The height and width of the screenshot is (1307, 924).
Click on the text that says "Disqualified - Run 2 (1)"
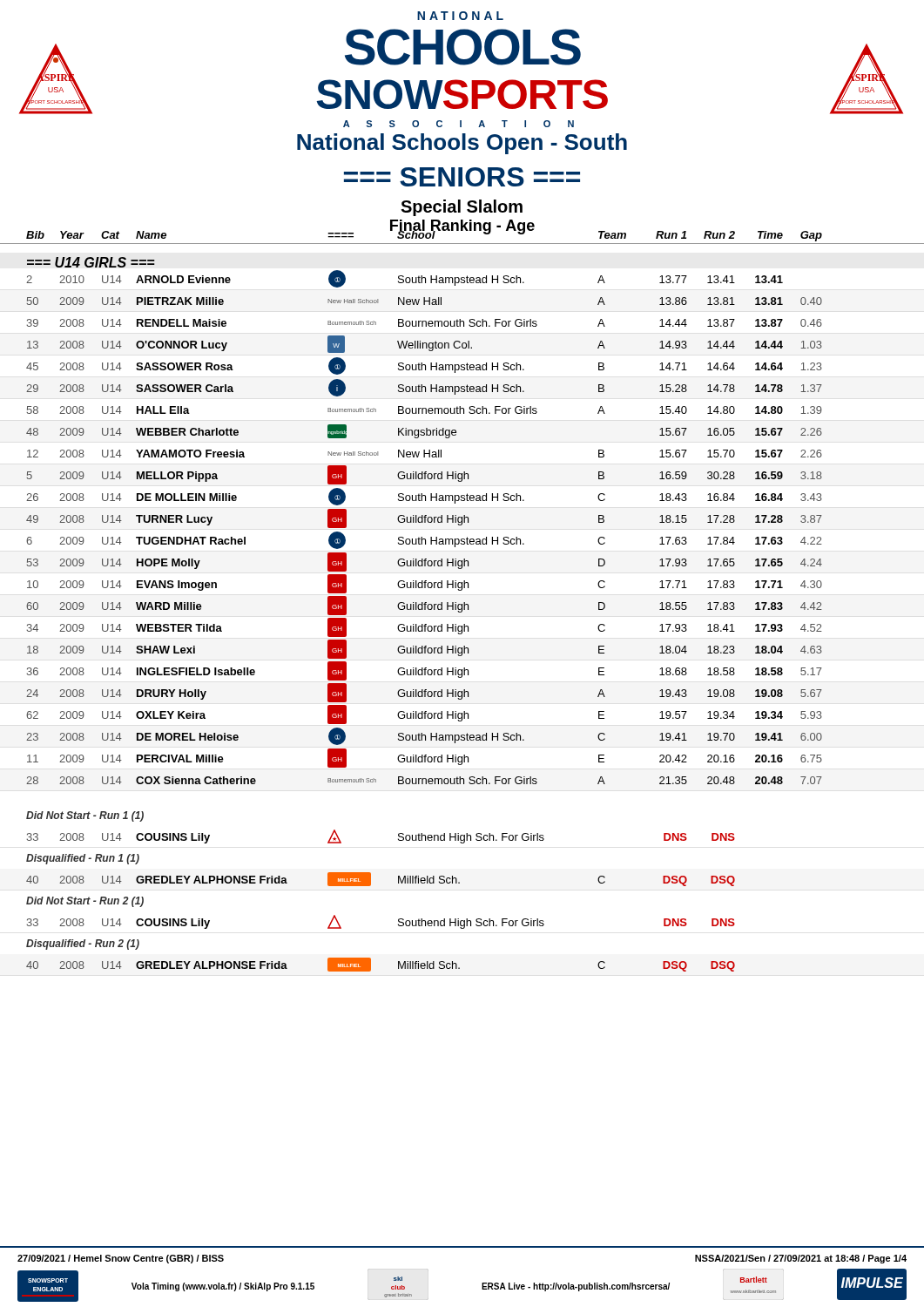click(83, 944)
